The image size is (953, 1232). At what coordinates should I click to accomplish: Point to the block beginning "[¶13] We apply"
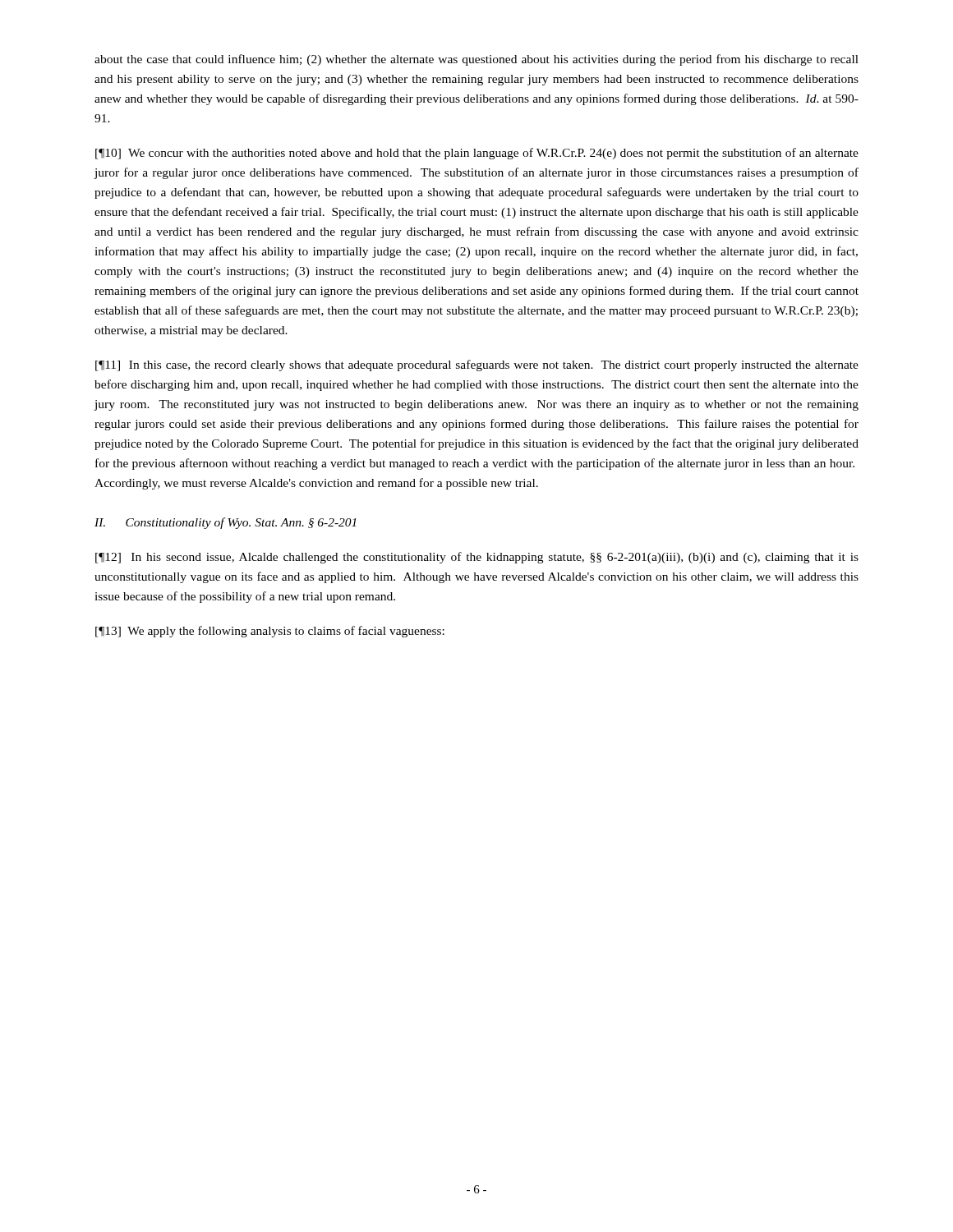click(270, 632)
